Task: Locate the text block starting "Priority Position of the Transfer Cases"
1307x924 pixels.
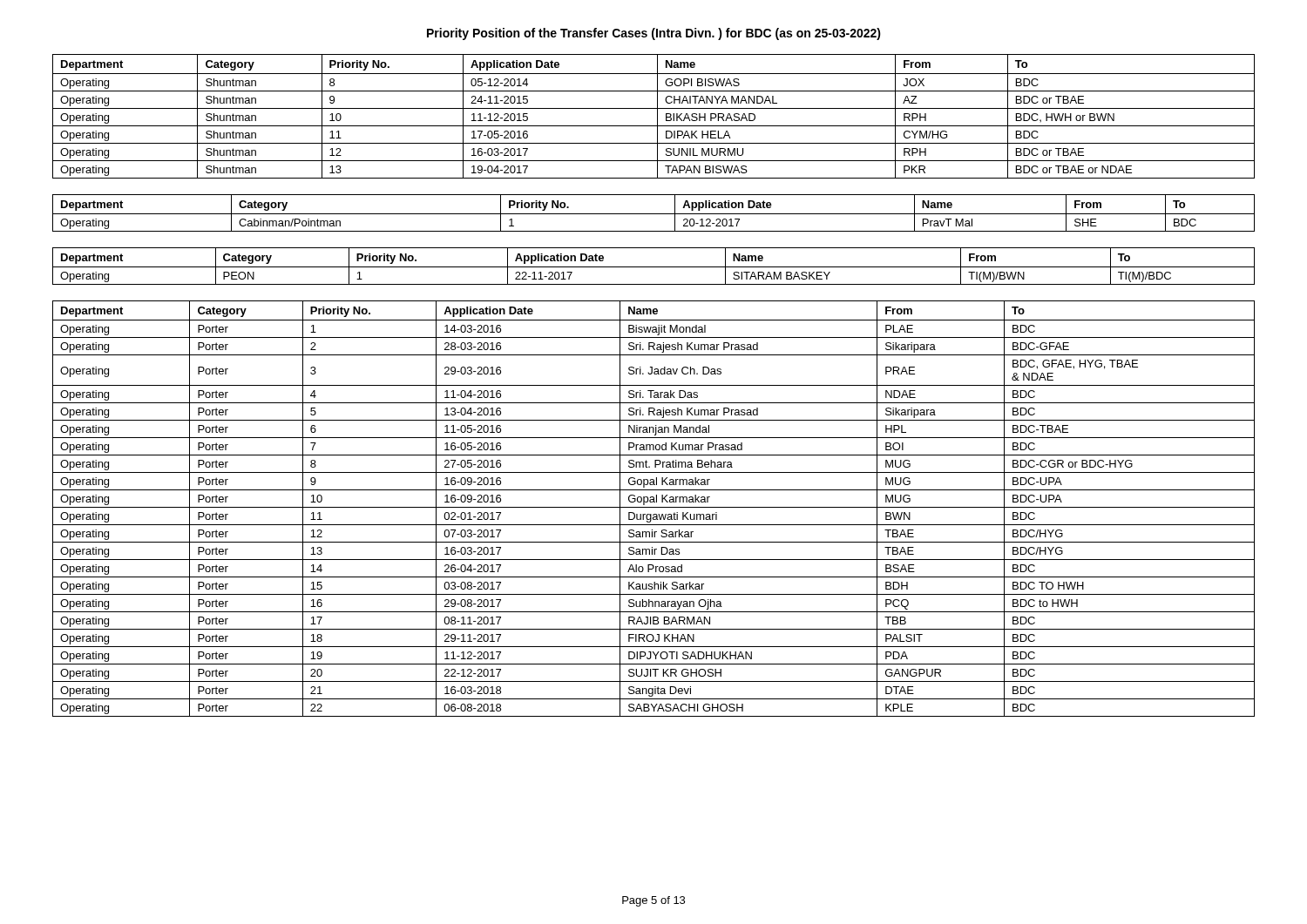Action: tap(654, 33)
